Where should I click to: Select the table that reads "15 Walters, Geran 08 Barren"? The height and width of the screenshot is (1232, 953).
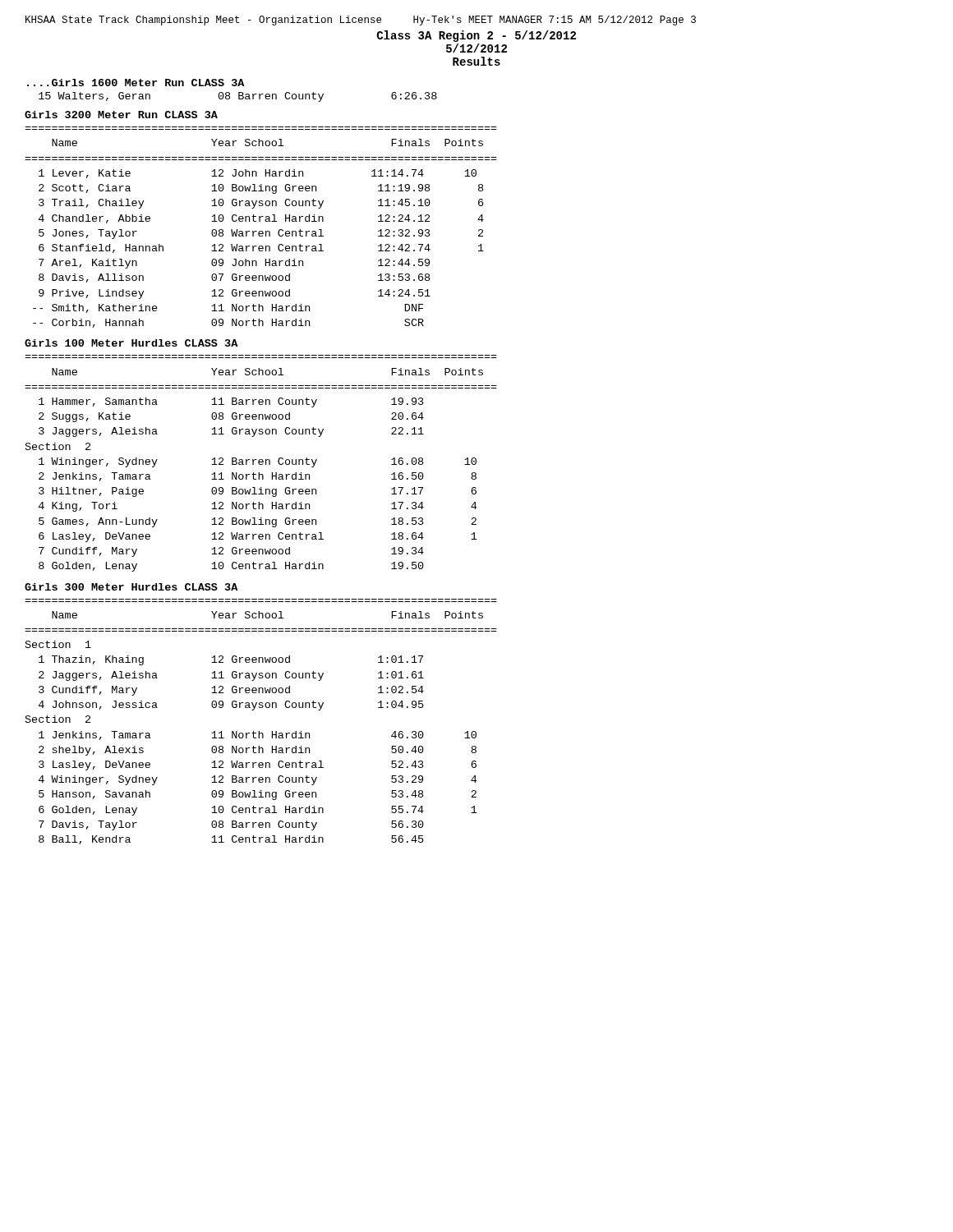click(x=476, y=97)
